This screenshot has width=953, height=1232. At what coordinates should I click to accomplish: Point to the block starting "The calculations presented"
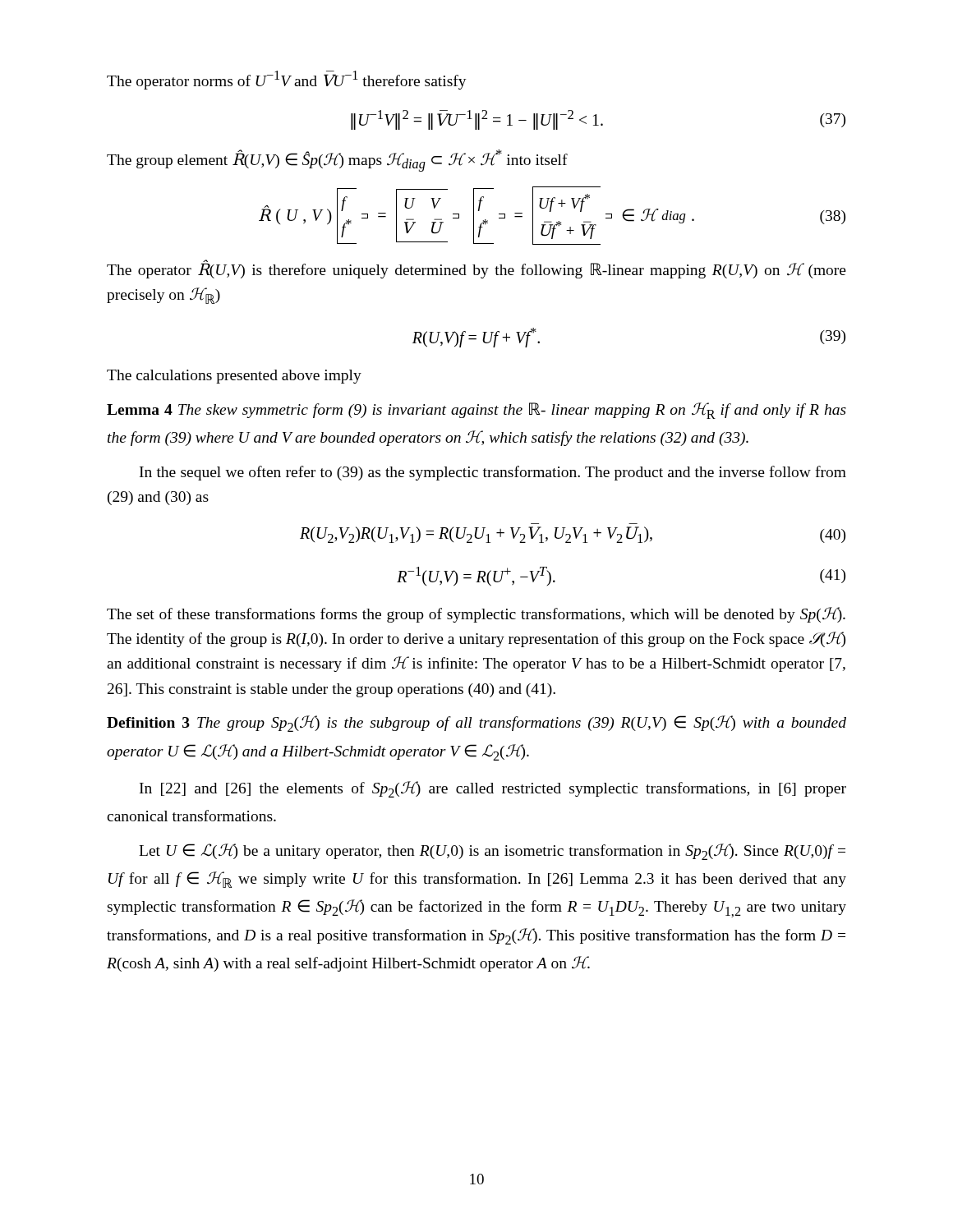click(x=234, y=377)
